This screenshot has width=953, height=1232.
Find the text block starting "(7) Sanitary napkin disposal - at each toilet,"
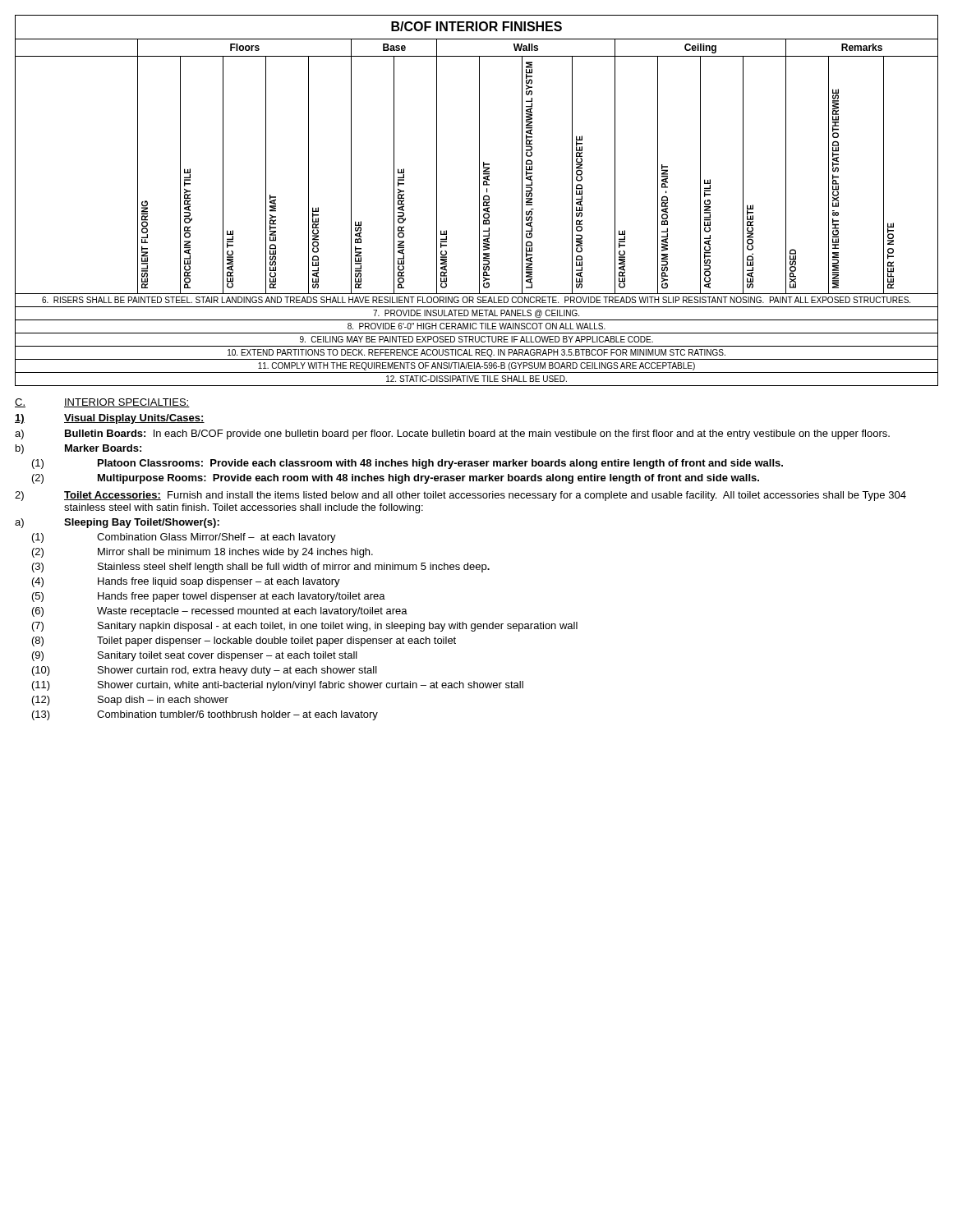tap(476, 626)
